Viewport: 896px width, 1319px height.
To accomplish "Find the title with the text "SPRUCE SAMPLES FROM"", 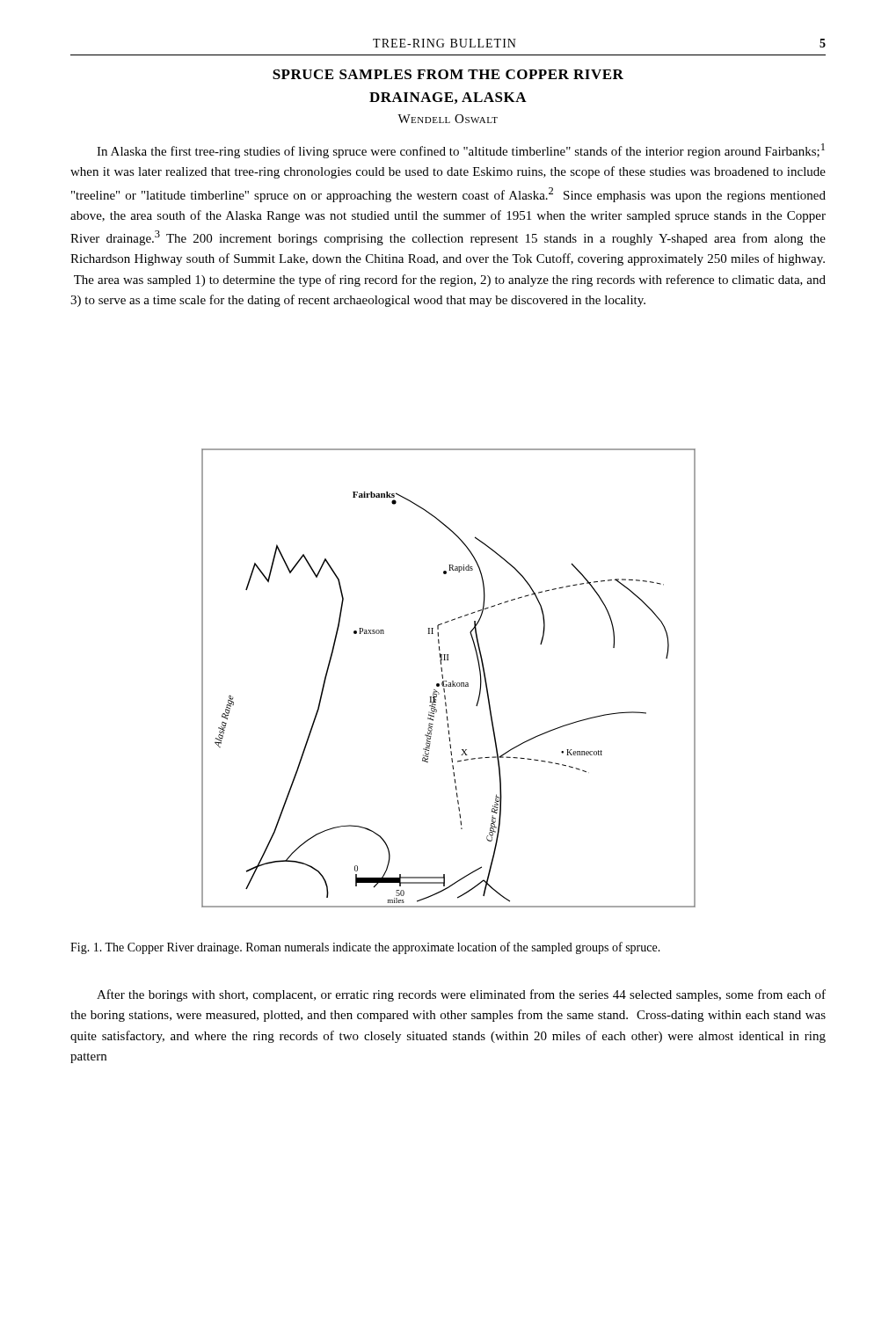I will coord(448,95).
